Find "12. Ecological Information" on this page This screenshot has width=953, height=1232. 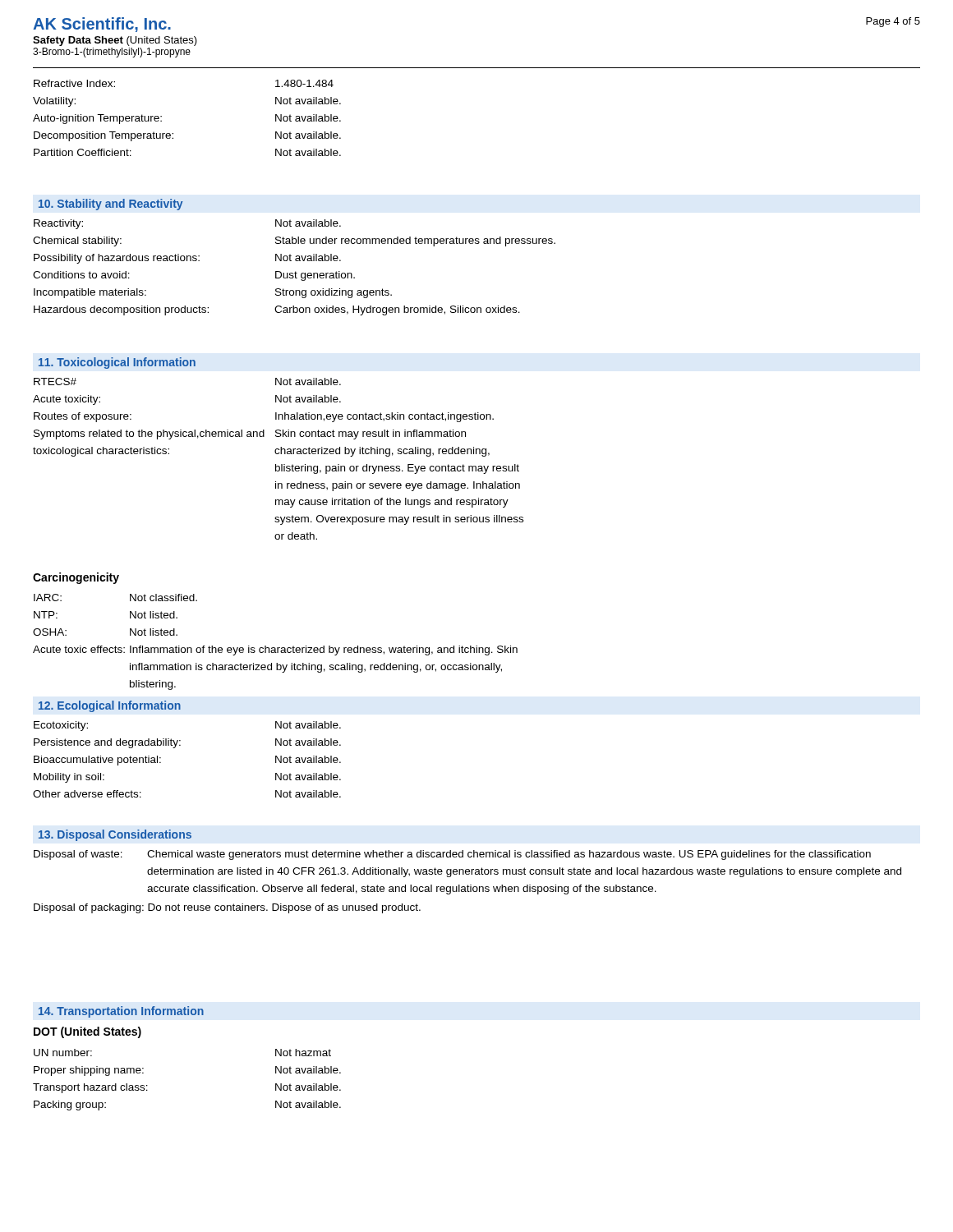(109, 706)
